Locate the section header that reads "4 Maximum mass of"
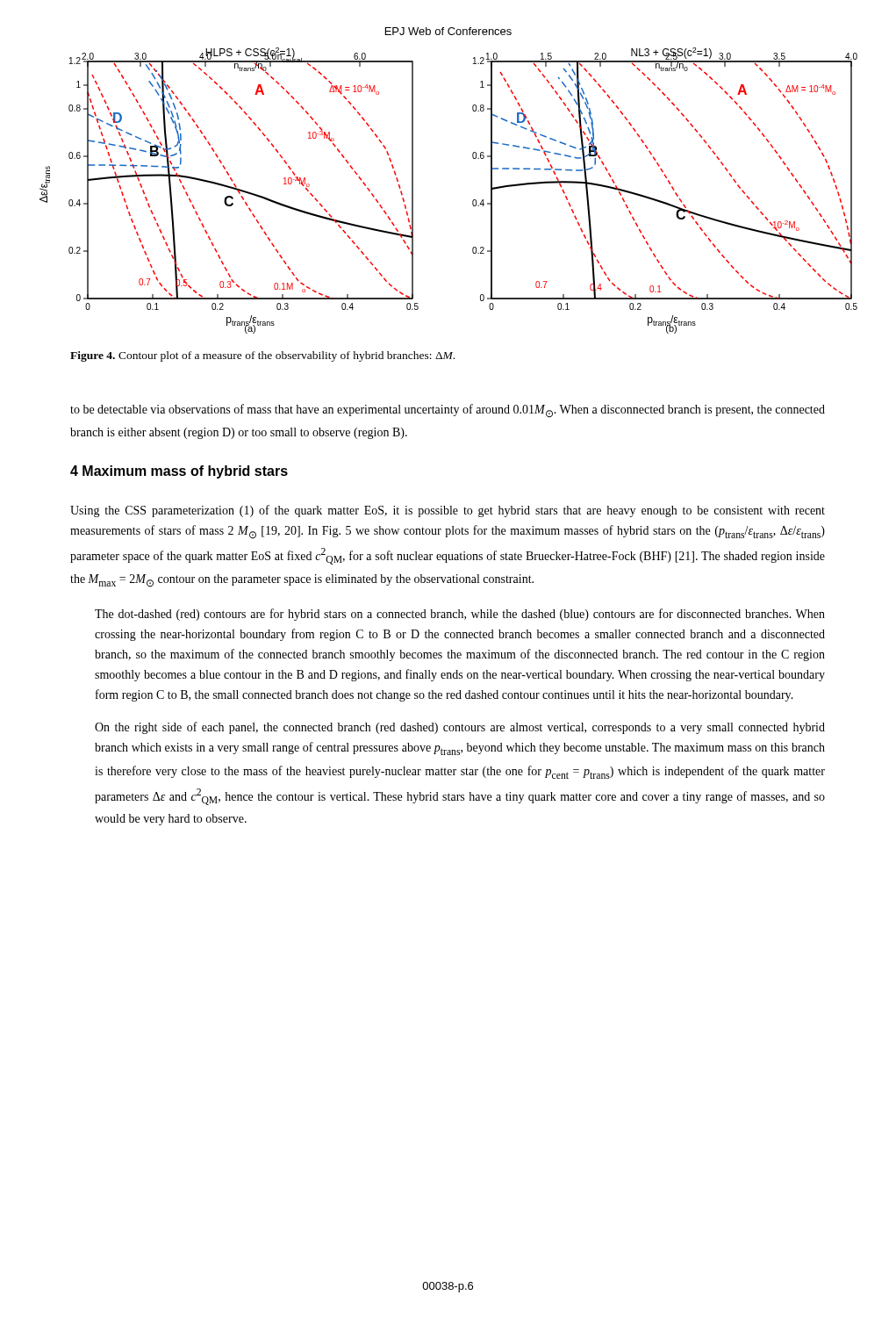 point(179,471)
